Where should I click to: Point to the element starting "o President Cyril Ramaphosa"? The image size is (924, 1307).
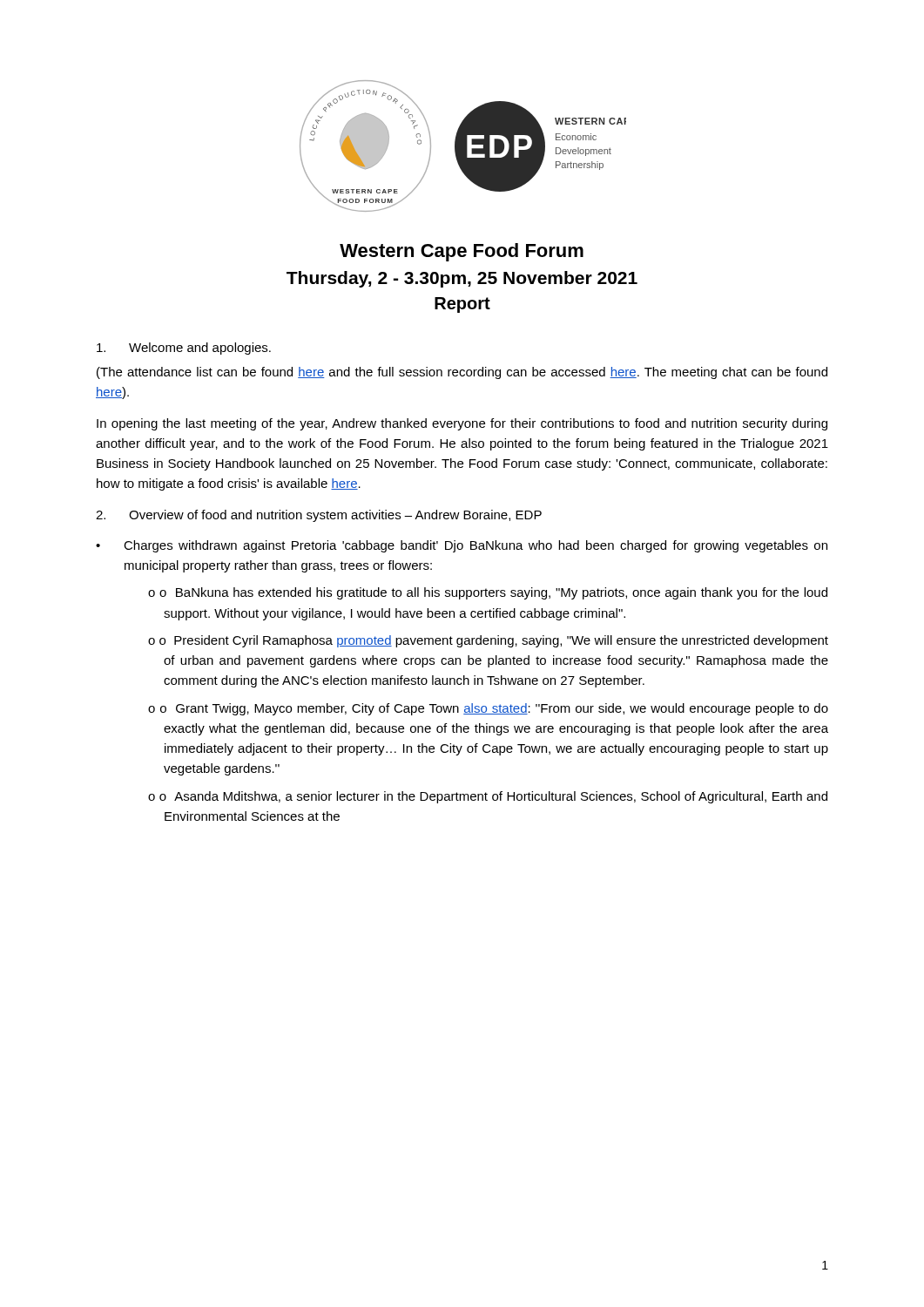click(x=494, y=660)
